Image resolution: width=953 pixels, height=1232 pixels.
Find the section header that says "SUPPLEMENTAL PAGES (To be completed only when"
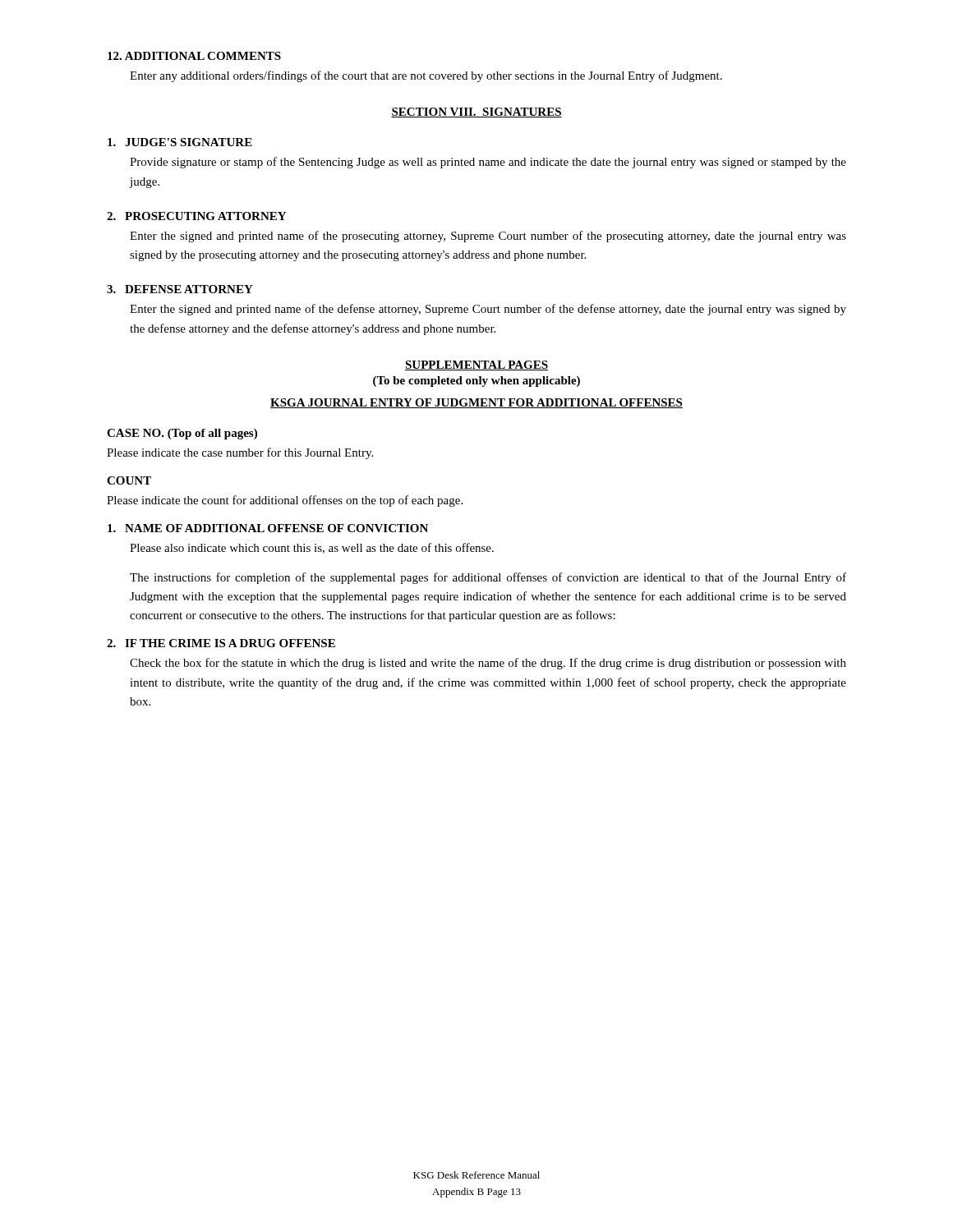pos(476,373)
